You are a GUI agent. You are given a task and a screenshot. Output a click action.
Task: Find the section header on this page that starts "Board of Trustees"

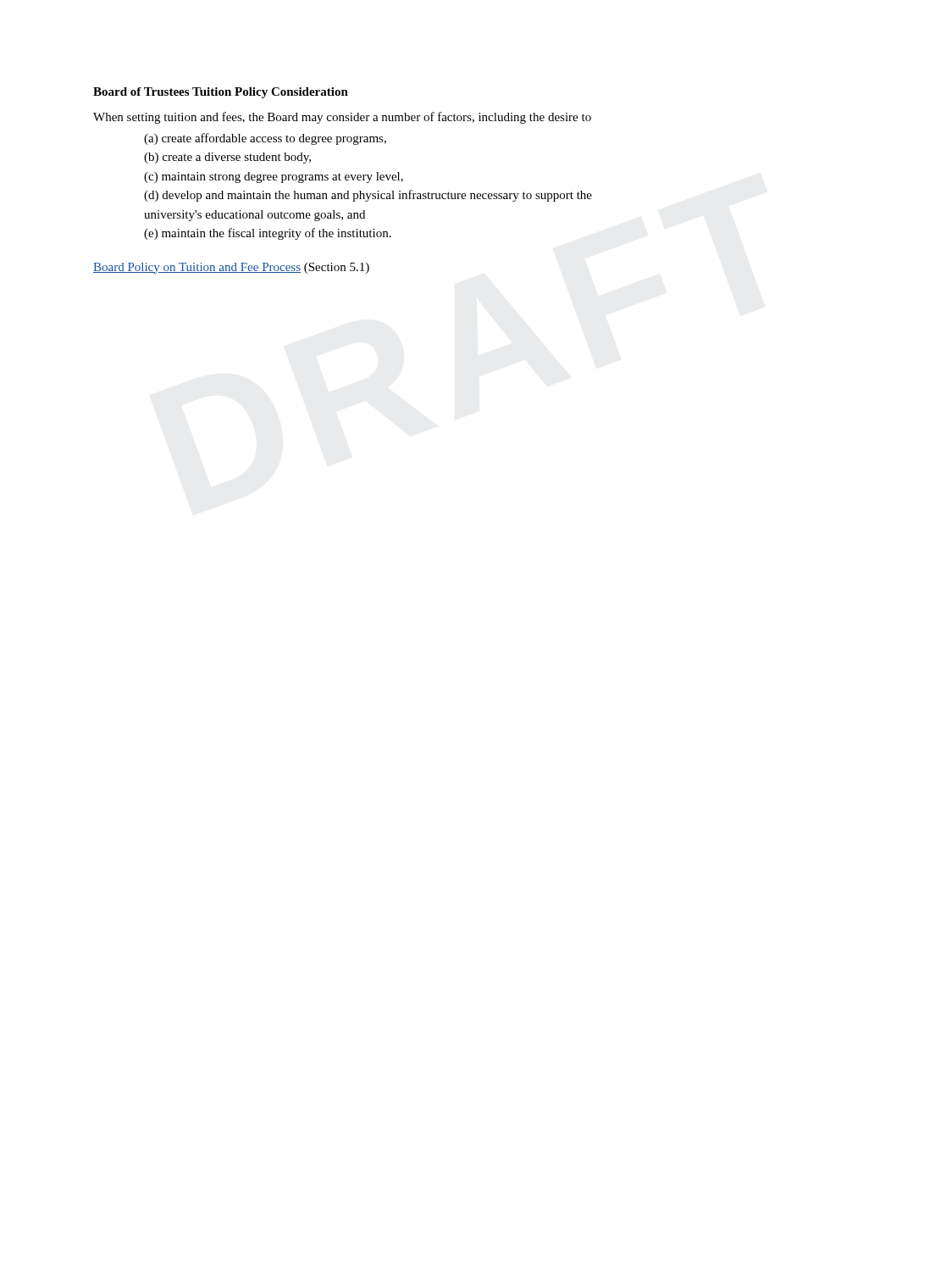tap(221, 92)
